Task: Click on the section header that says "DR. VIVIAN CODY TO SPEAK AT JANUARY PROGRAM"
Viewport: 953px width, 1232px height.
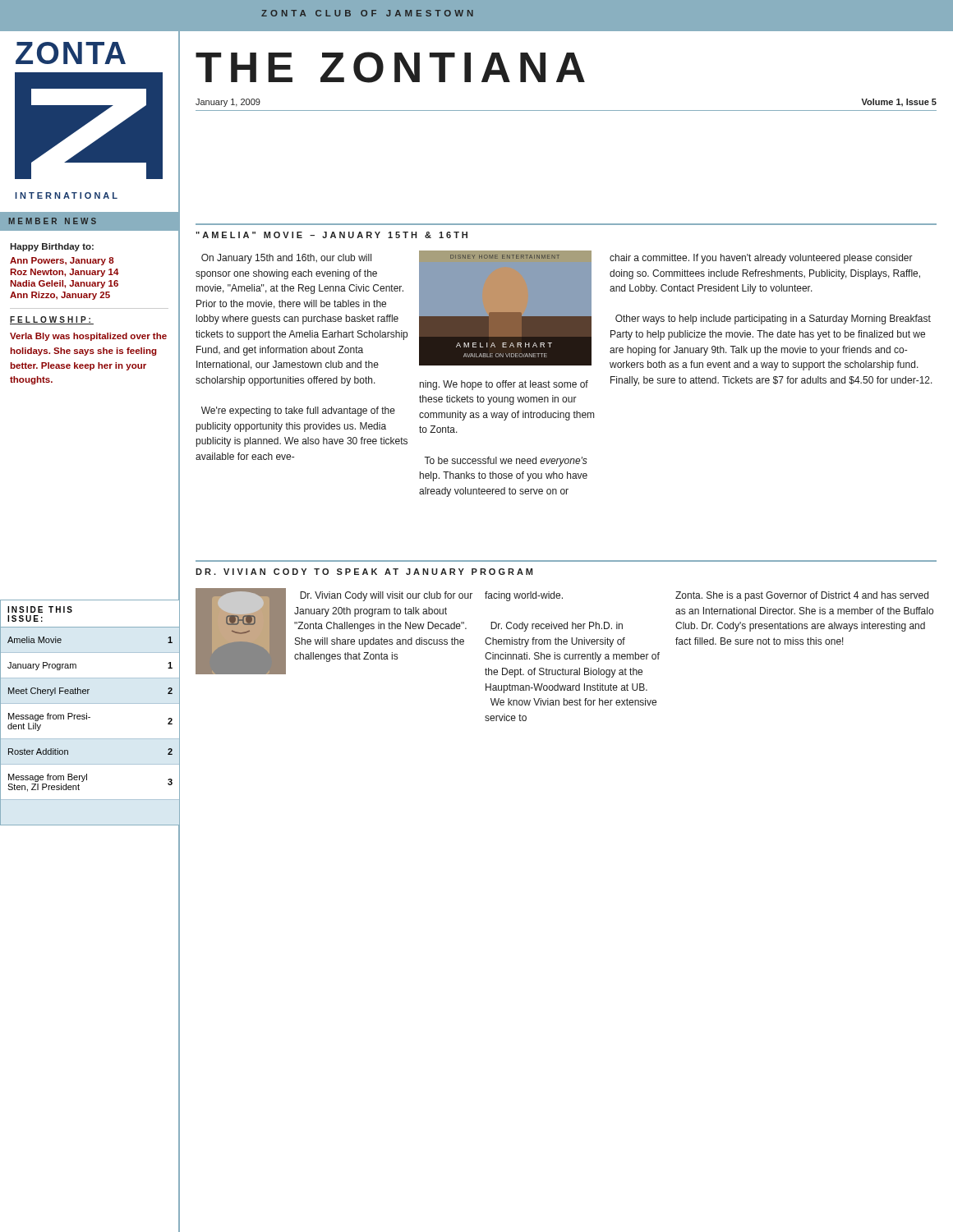Action: tap(366, 572)
